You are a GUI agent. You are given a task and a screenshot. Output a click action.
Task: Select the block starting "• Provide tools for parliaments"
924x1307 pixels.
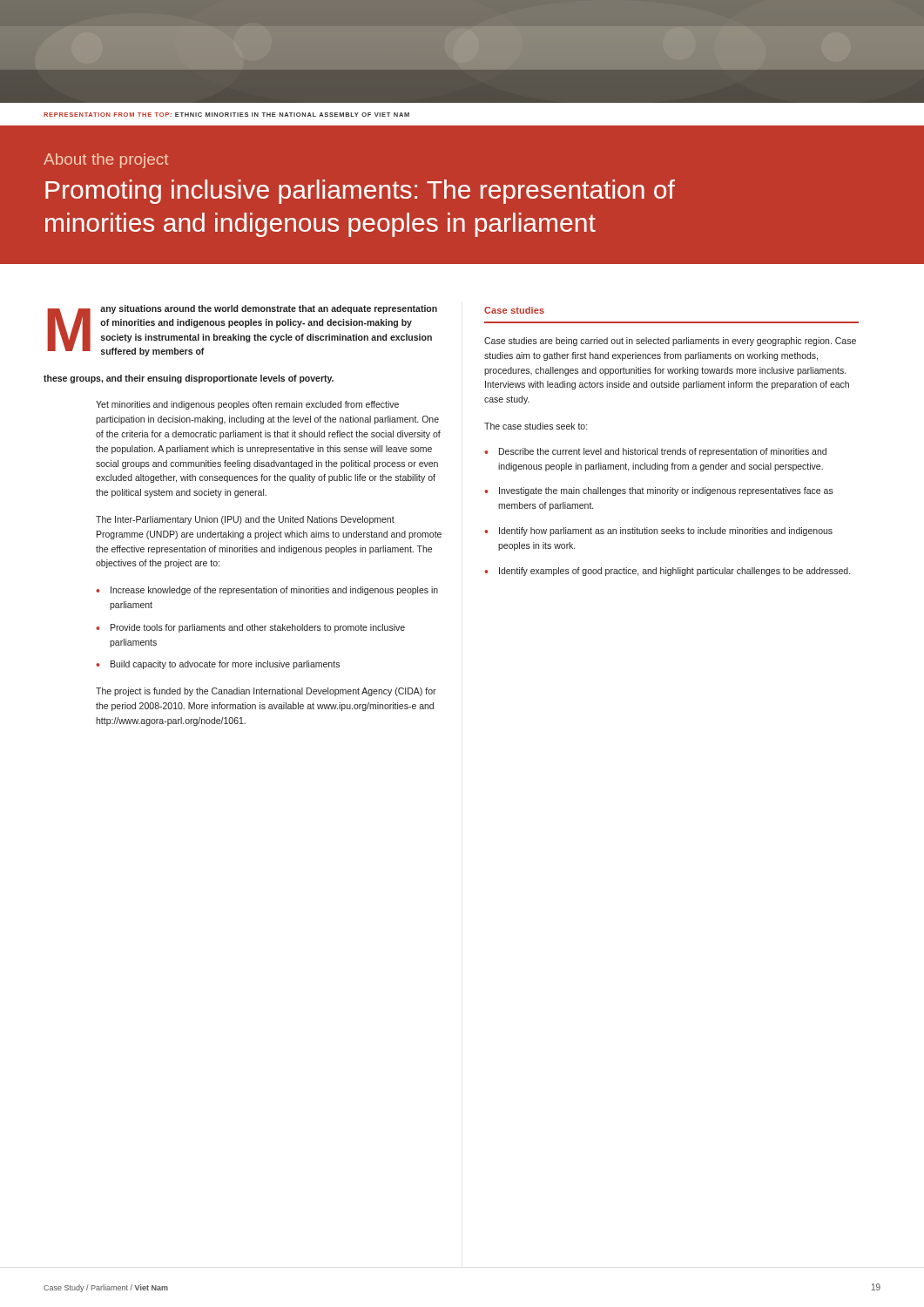(250, 634)
